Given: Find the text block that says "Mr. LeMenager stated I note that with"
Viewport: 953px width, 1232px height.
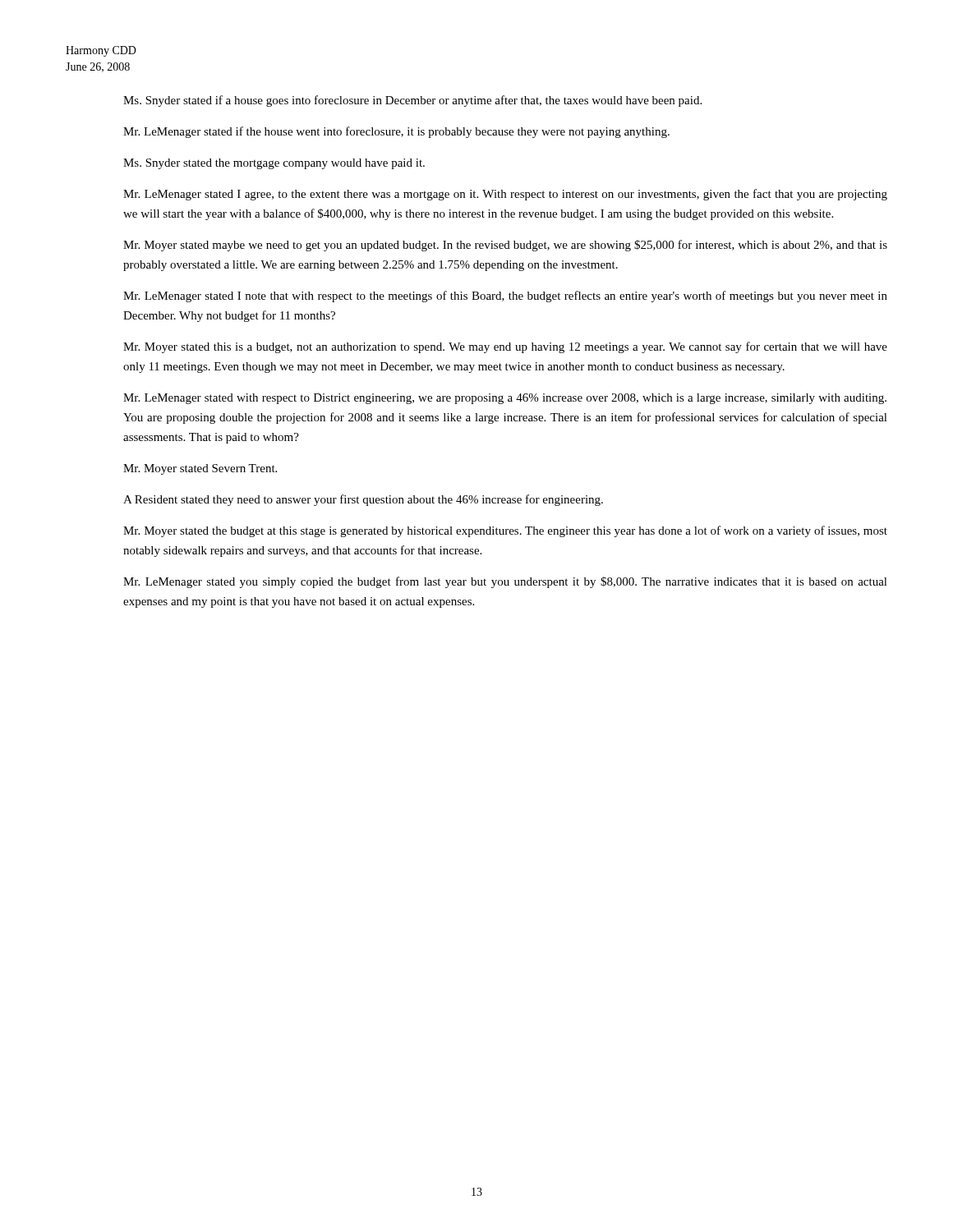Looking at the screenshot, I should point(505,306).
